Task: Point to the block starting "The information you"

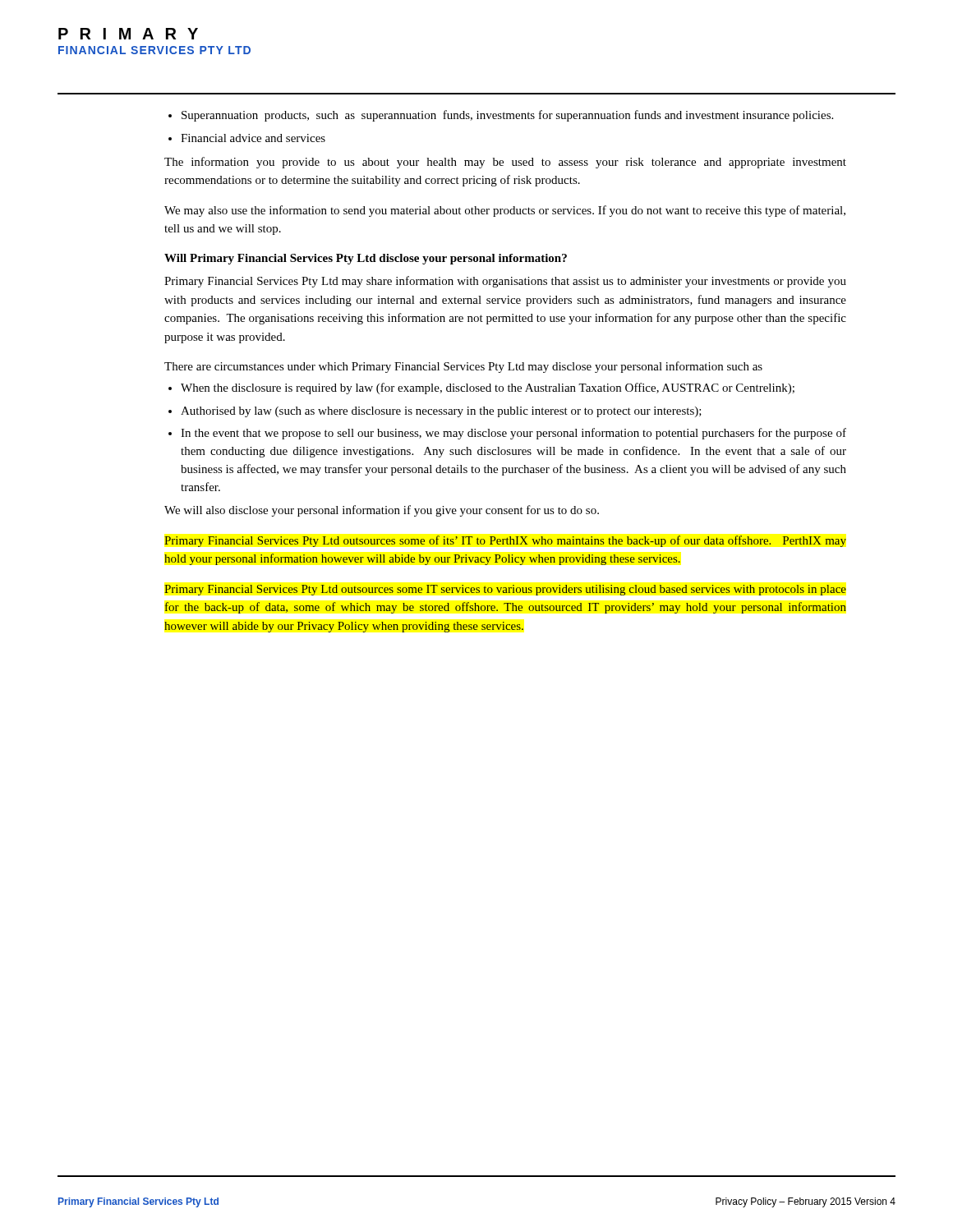Action: tap(505, 171)
